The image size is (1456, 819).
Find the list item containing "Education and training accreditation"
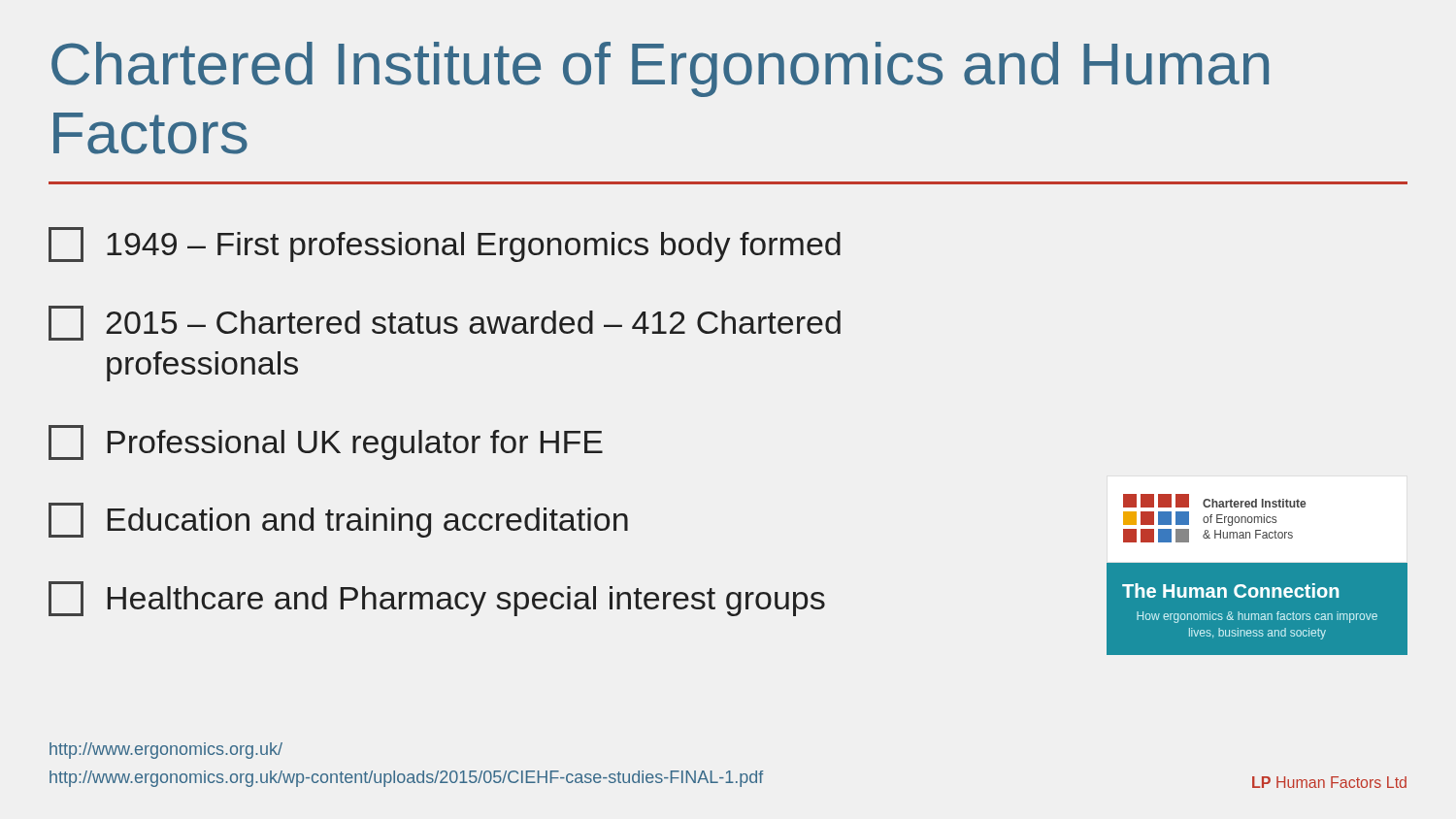click(339, 519)
